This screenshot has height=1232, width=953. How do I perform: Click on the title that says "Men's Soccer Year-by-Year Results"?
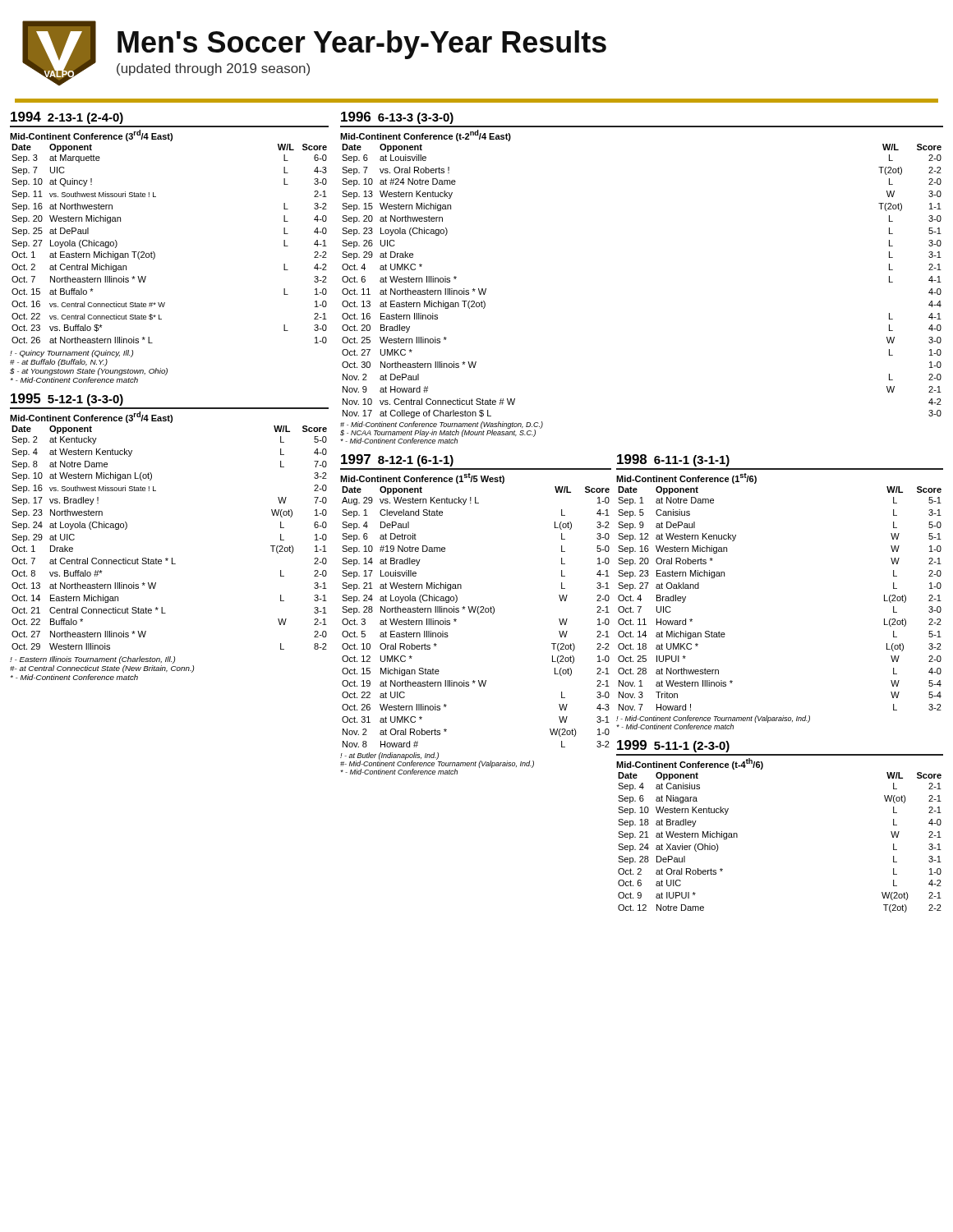point(362,43)
